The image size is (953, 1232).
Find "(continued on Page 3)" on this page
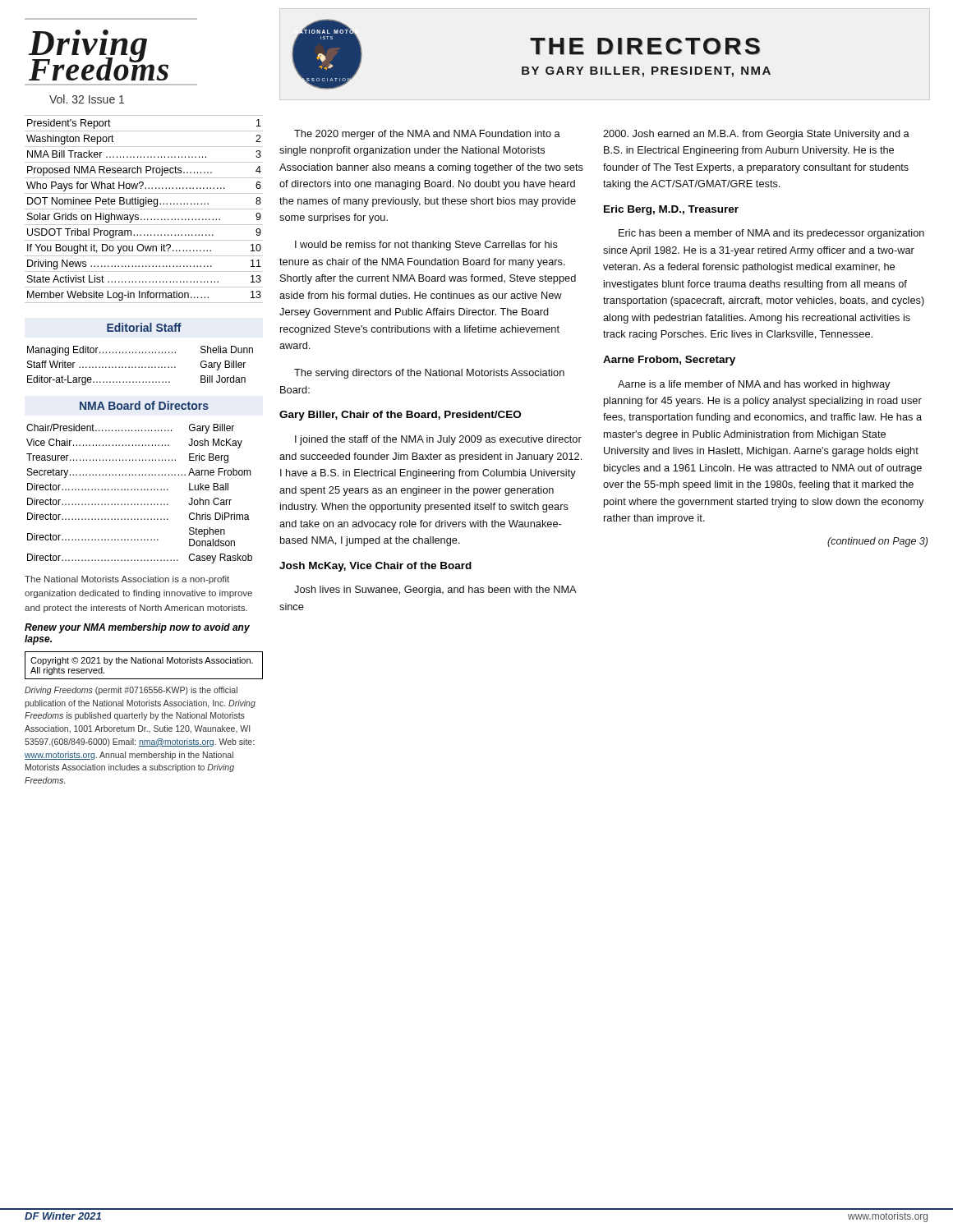coord(878,541)
